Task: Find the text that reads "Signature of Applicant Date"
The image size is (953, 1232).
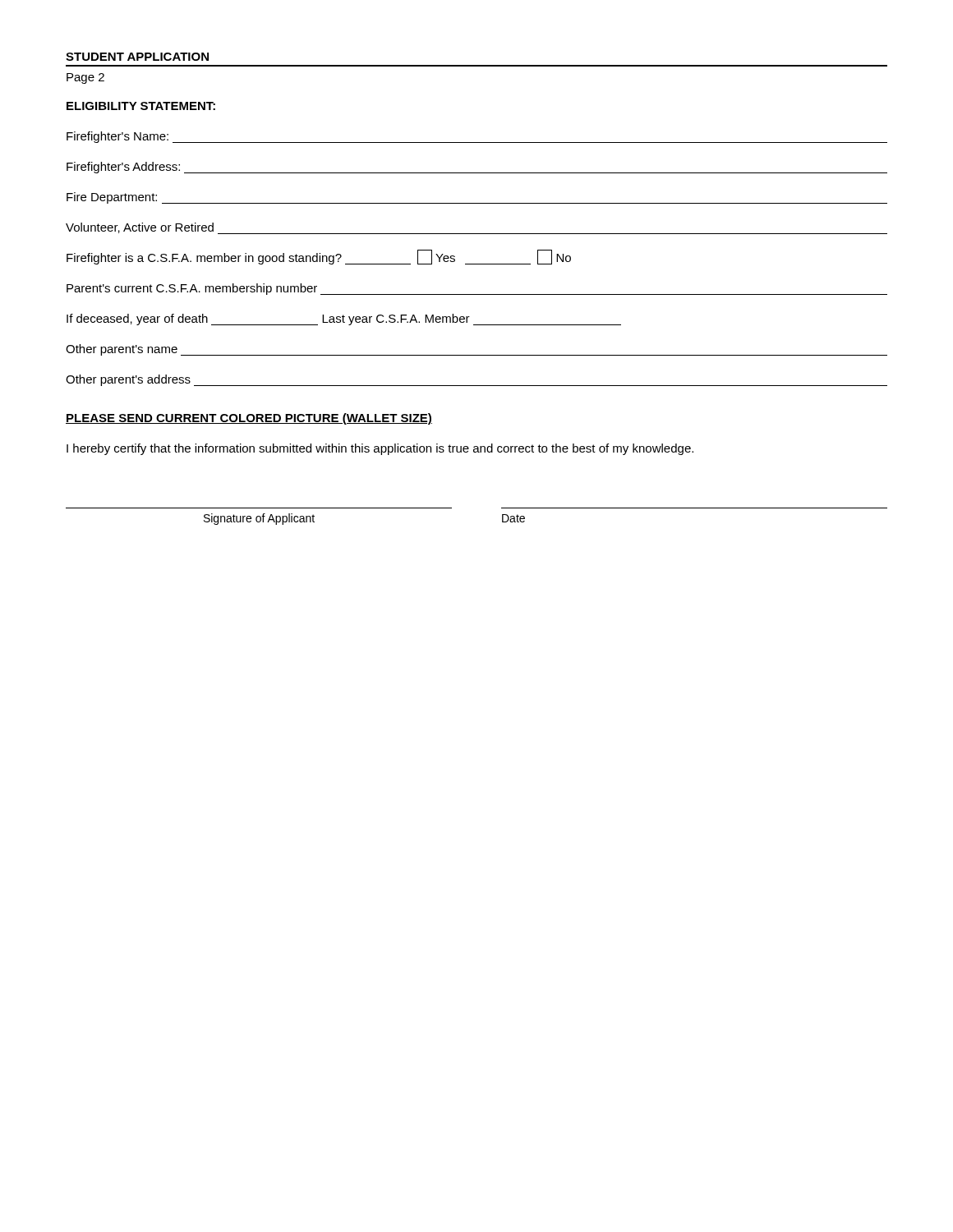Action: click(x=260, y=519)
